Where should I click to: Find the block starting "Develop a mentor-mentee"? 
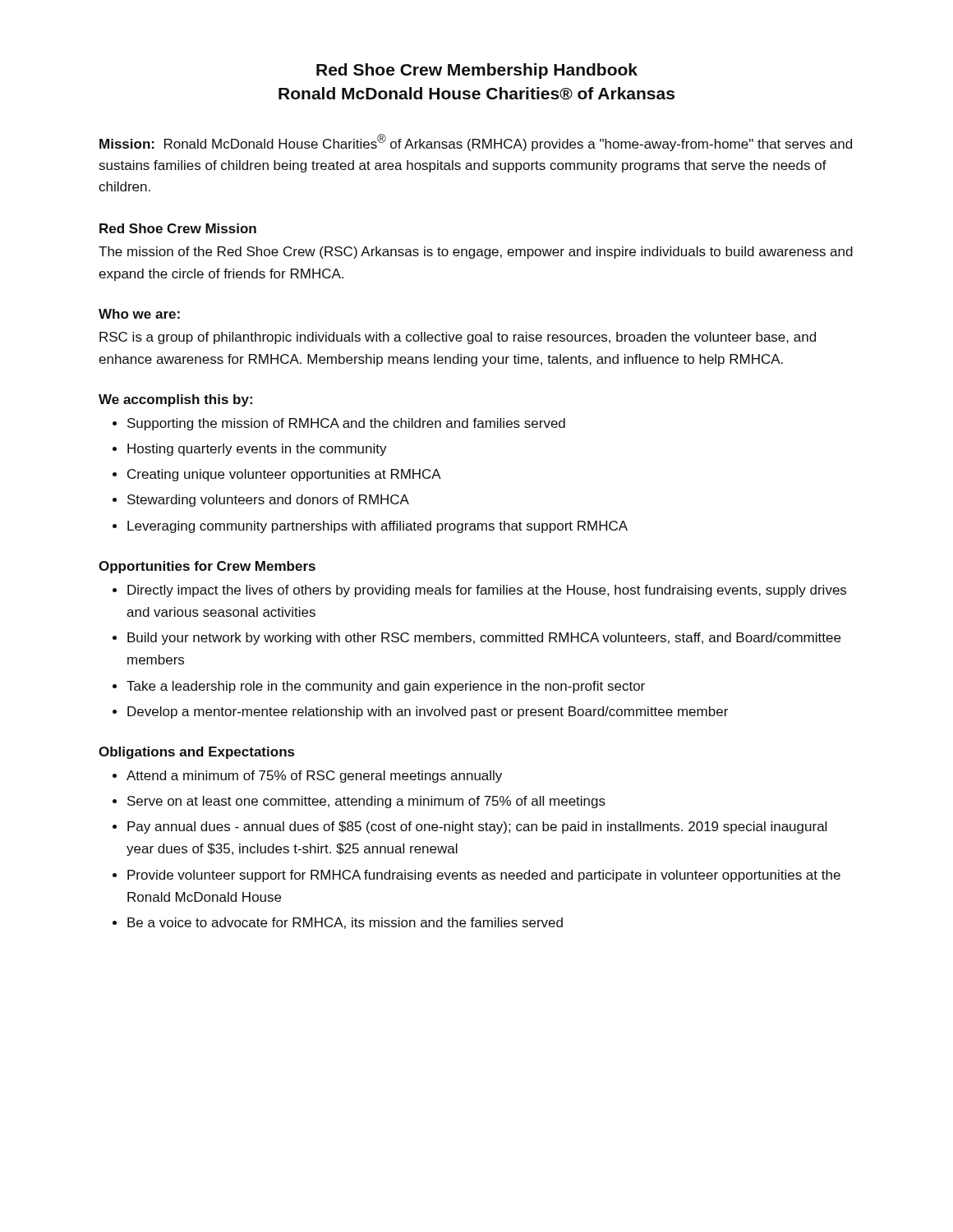(427, 711)
